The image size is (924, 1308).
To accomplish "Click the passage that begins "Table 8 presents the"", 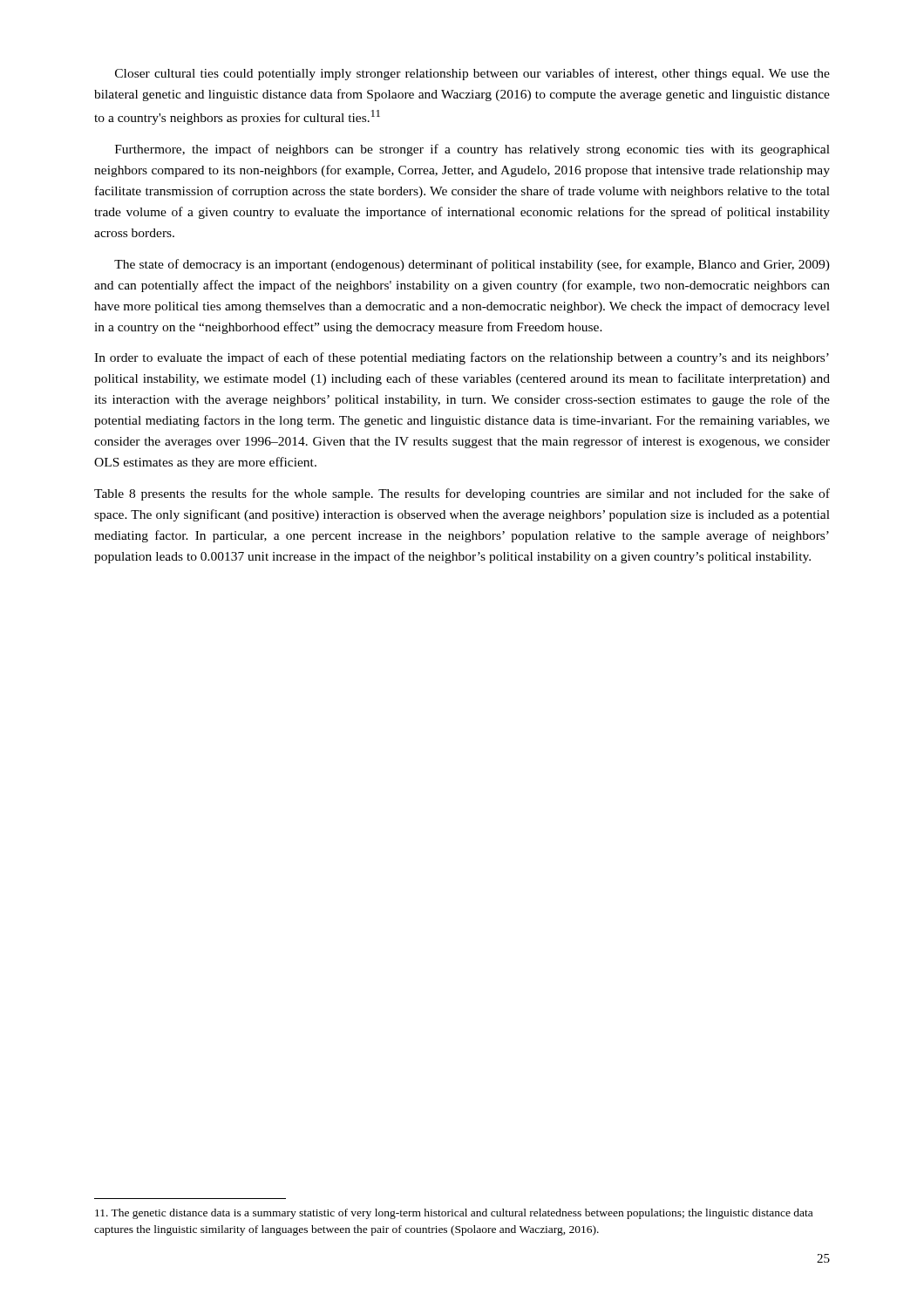I will pyautogui.click(x=462, y=525).
